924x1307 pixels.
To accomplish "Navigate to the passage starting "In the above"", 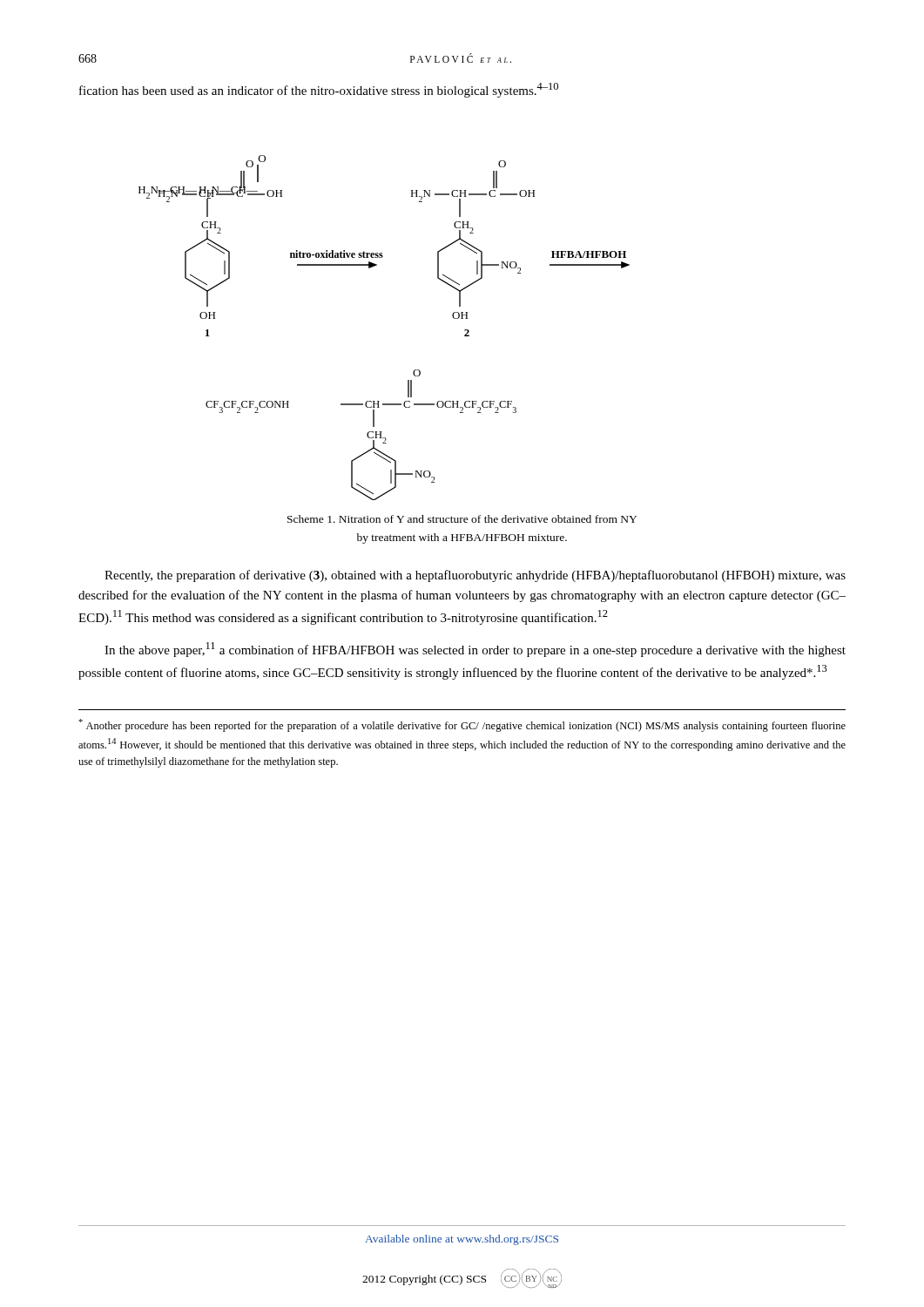I will (462, 659).
